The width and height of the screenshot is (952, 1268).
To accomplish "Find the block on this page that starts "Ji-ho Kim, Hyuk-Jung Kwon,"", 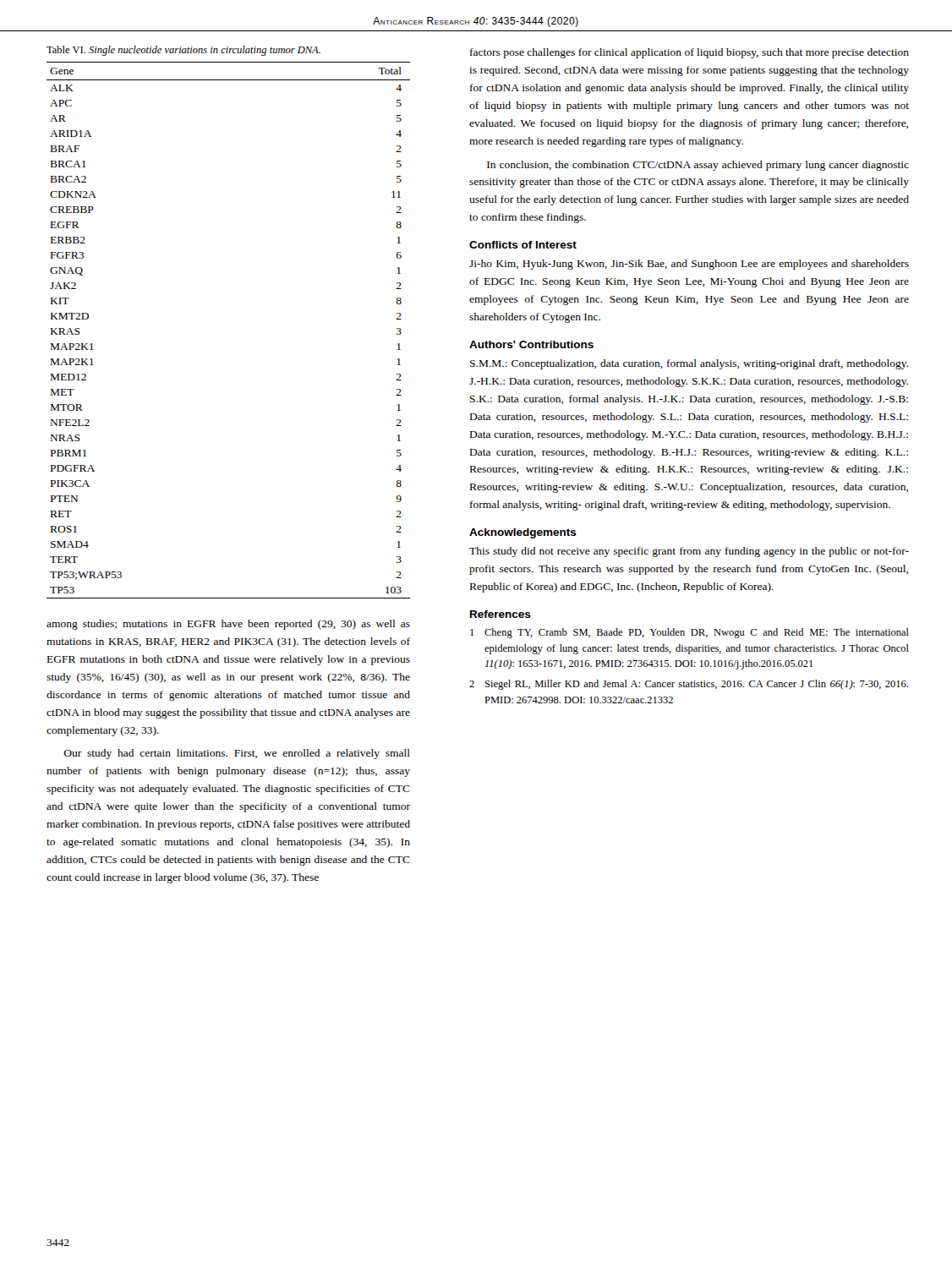I will (689, 291).
